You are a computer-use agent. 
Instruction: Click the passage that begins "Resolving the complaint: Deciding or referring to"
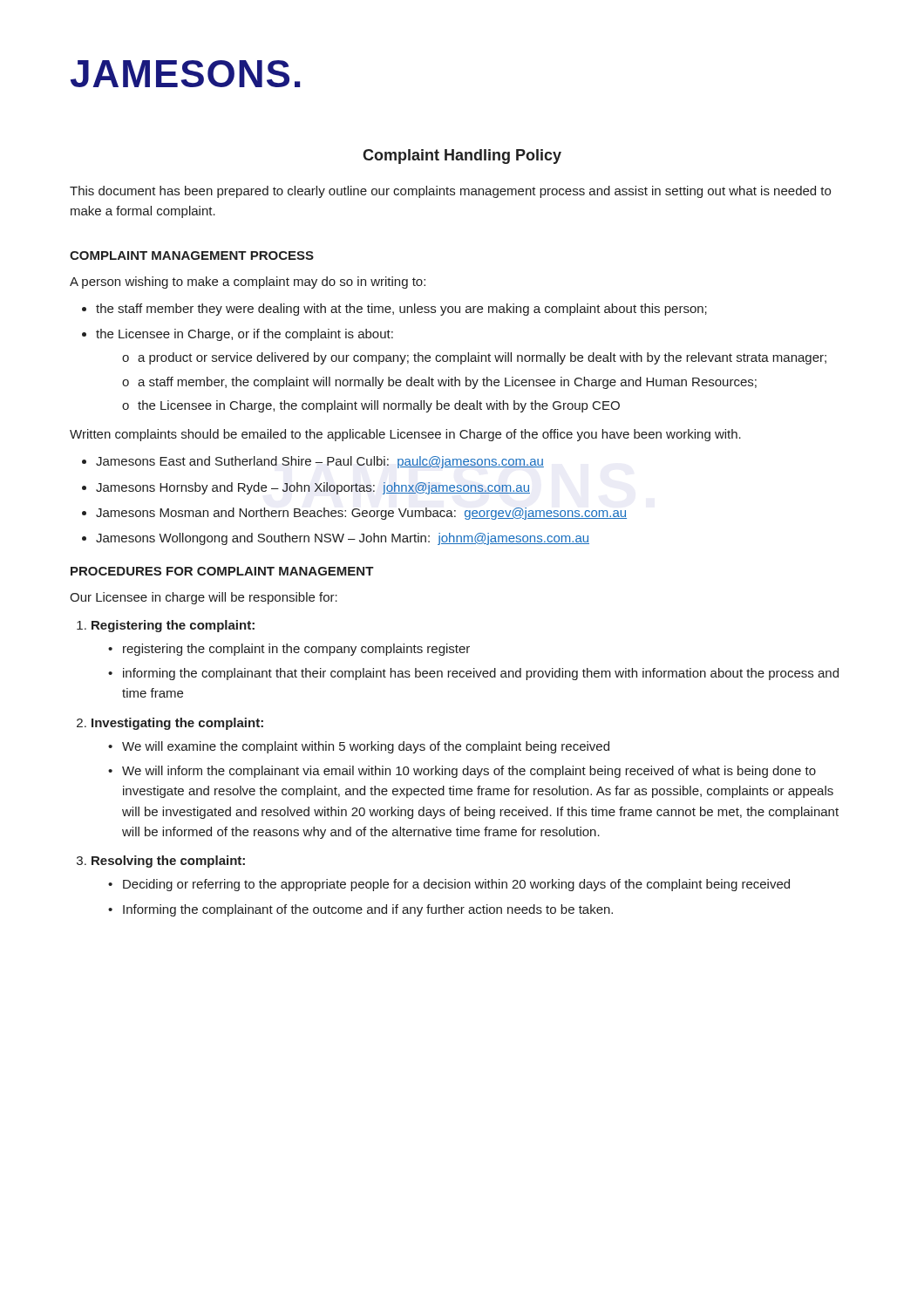point(472,886)
